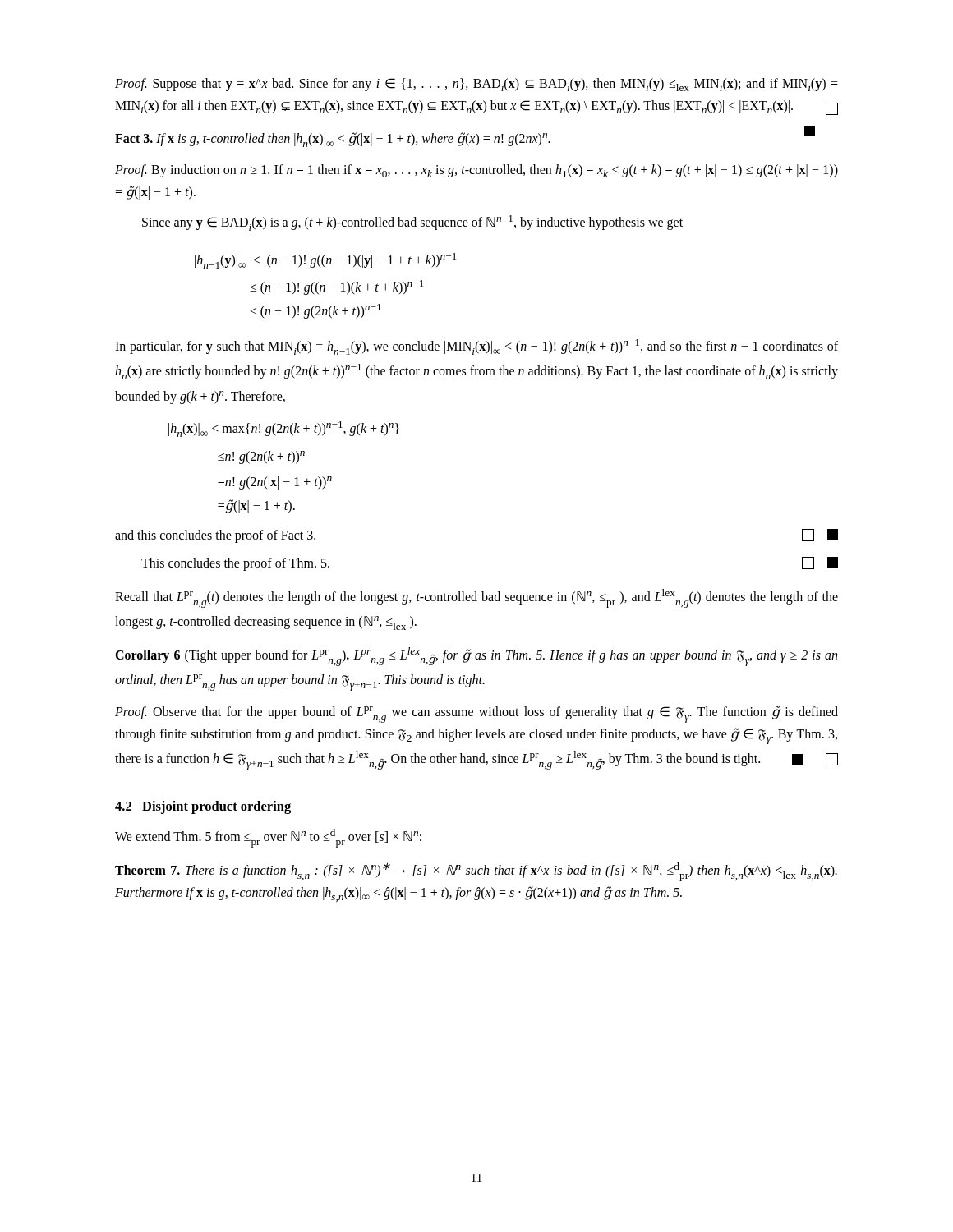
Task: Locate the element starting "Proof. Observe that for the upper bound of"
Action: pyautogui.click(x=476, y=736)
